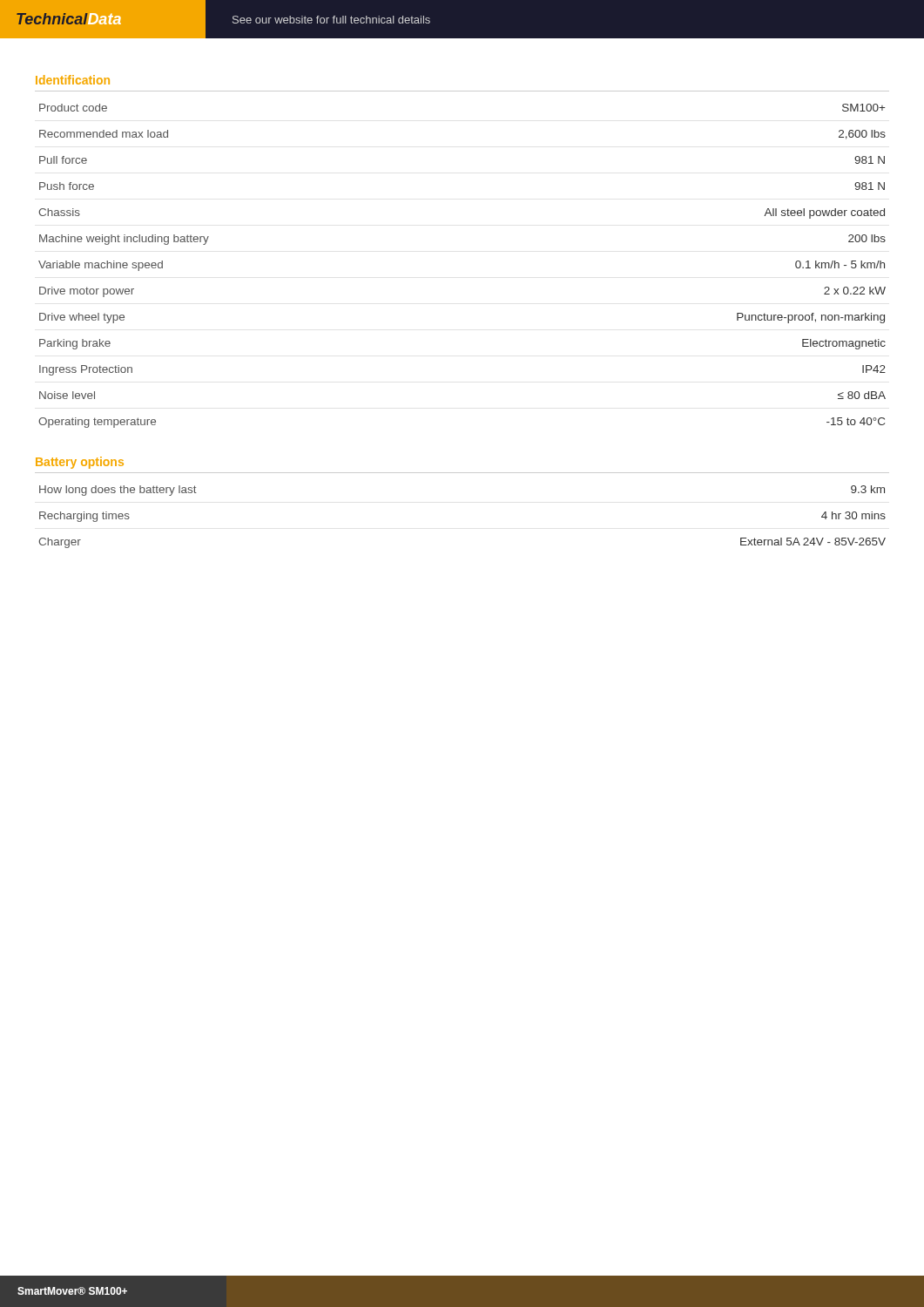Locate the table with the text "Pull force"

[x=462, y=264]
